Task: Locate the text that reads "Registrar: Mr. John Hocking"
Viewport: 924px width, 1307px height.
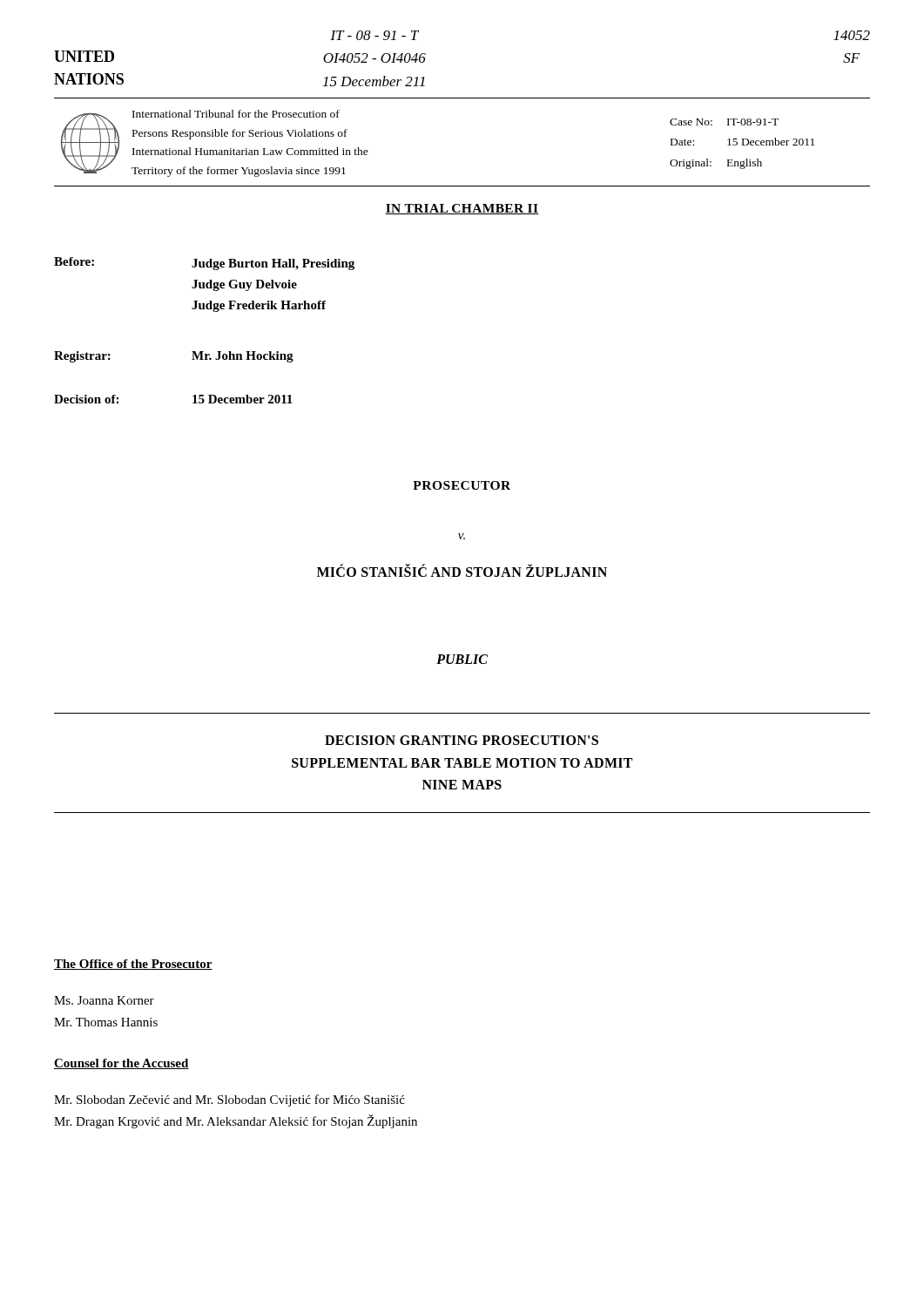Action: (x=88, y=357)
